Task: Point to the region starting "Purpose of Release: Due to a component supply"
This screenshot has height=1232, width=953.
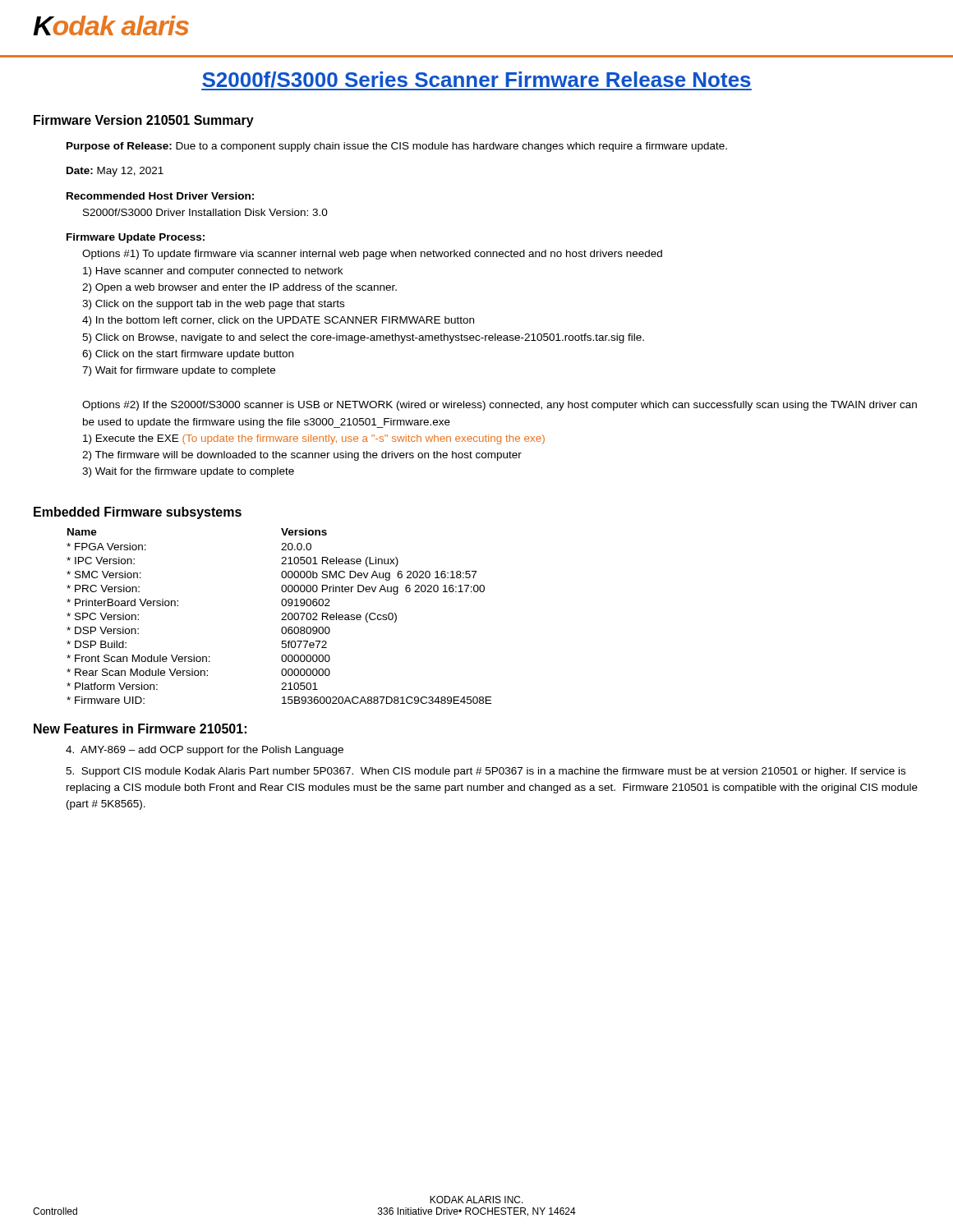Action: 397,146
